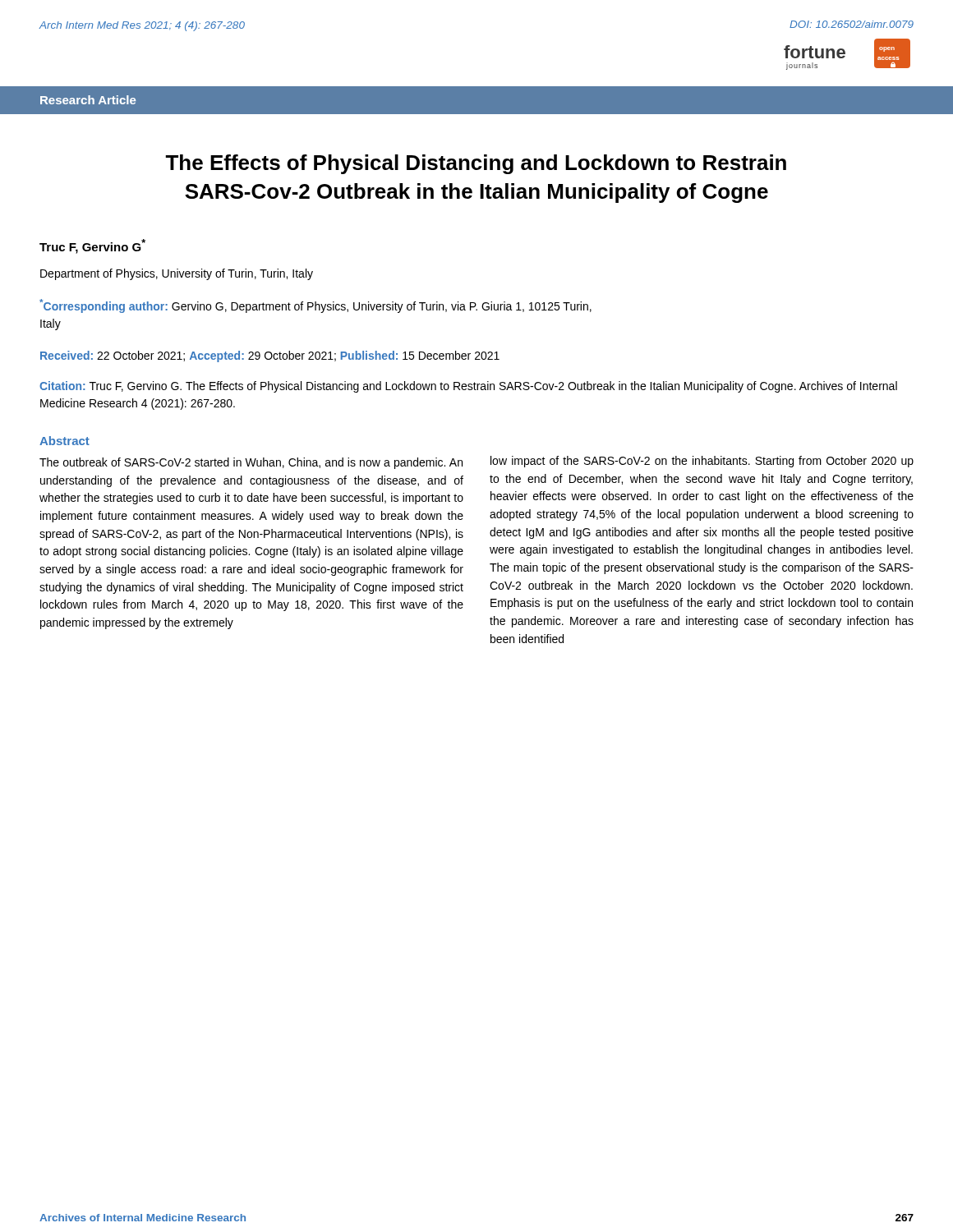Viewport: 953px width, 1232px height.
Task: Point to the block beginning "The outbreak of SARS-CoV-2 started in Wuhan,"
Action: (x=251, y=543)
